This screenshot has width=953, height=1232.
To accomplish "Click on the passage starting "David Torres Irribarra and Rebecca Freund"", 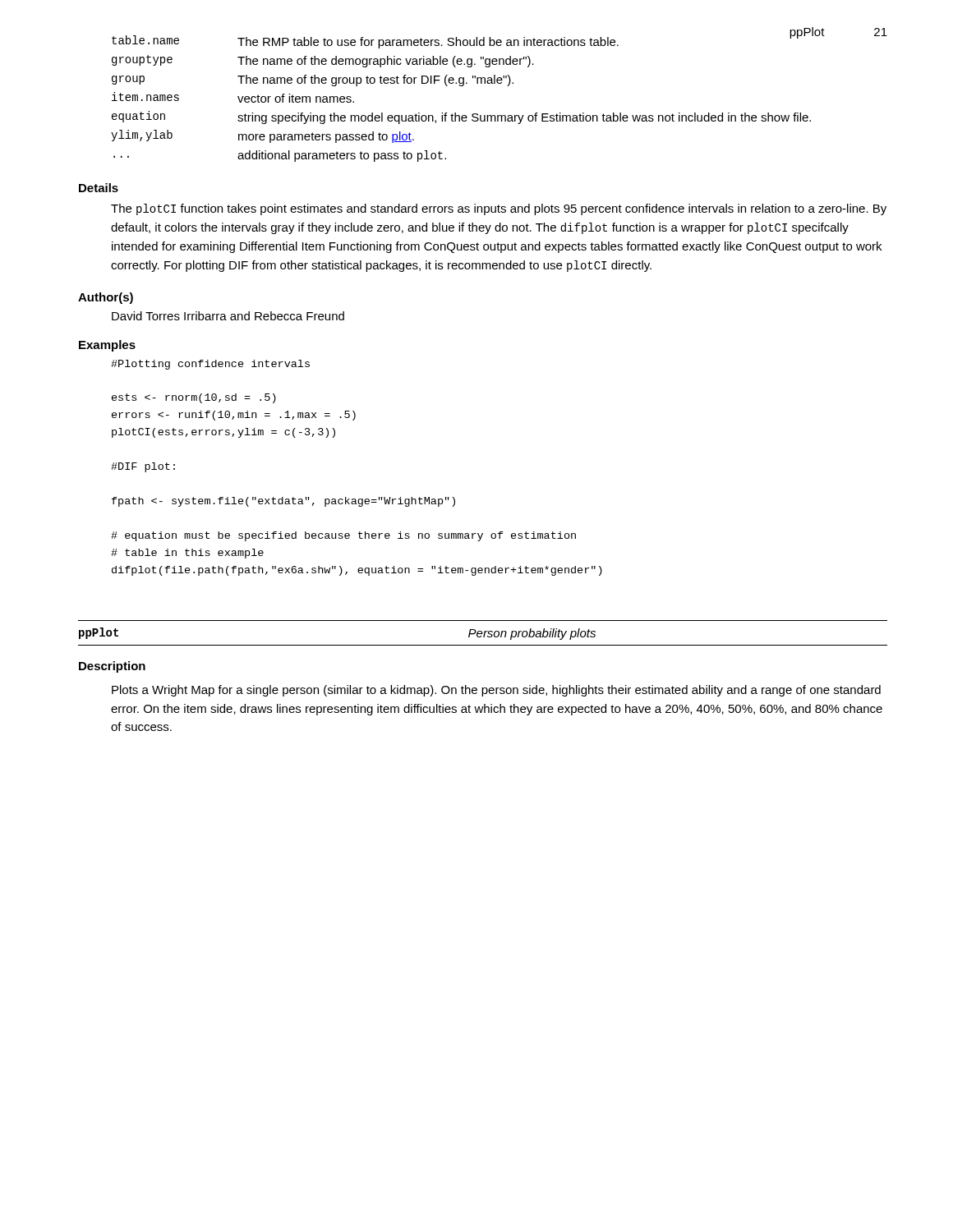I will click(x=228, y=315).
